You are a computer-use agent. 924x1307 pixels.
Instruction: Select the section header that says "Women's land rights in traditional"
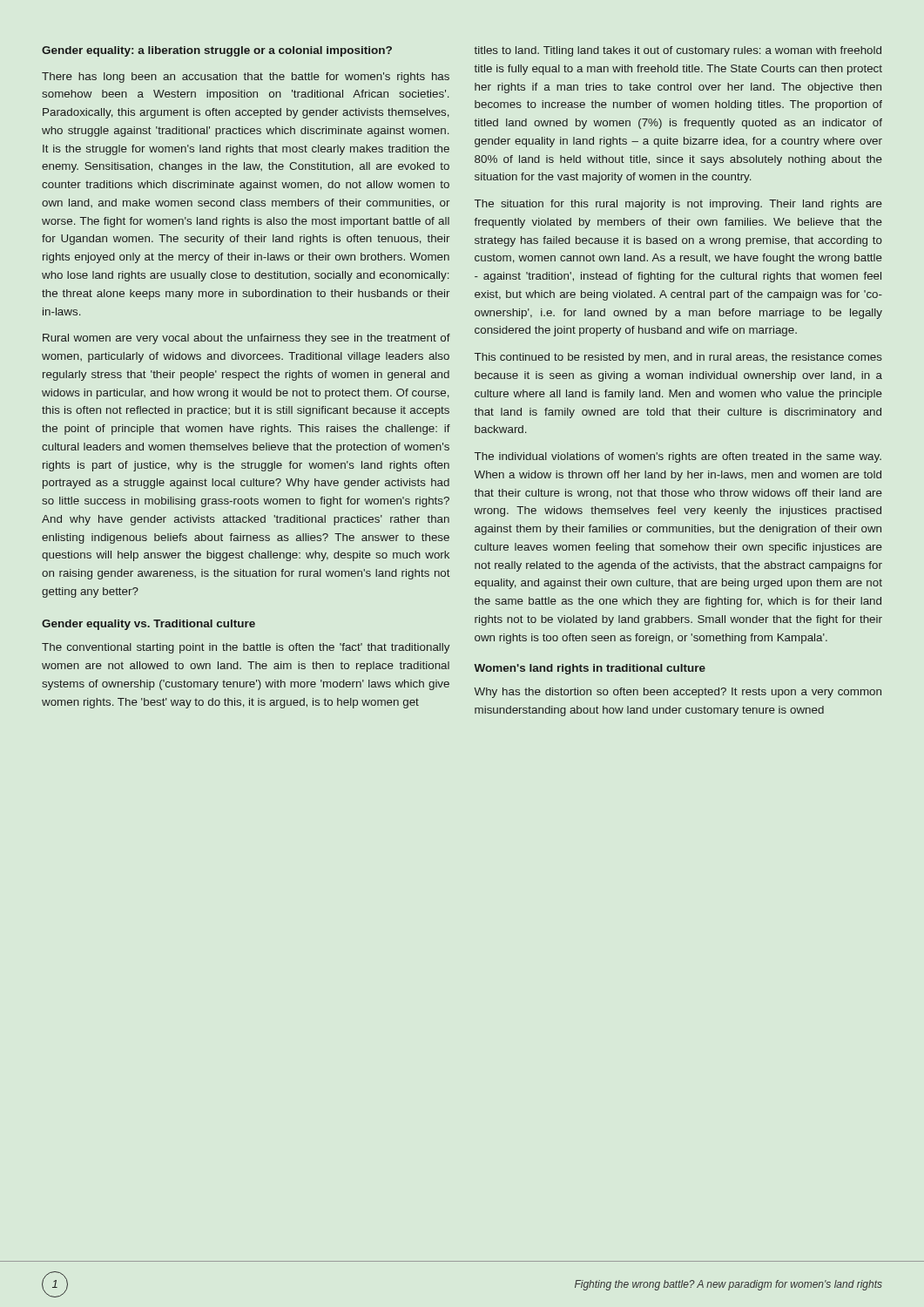tap(590, 667)
